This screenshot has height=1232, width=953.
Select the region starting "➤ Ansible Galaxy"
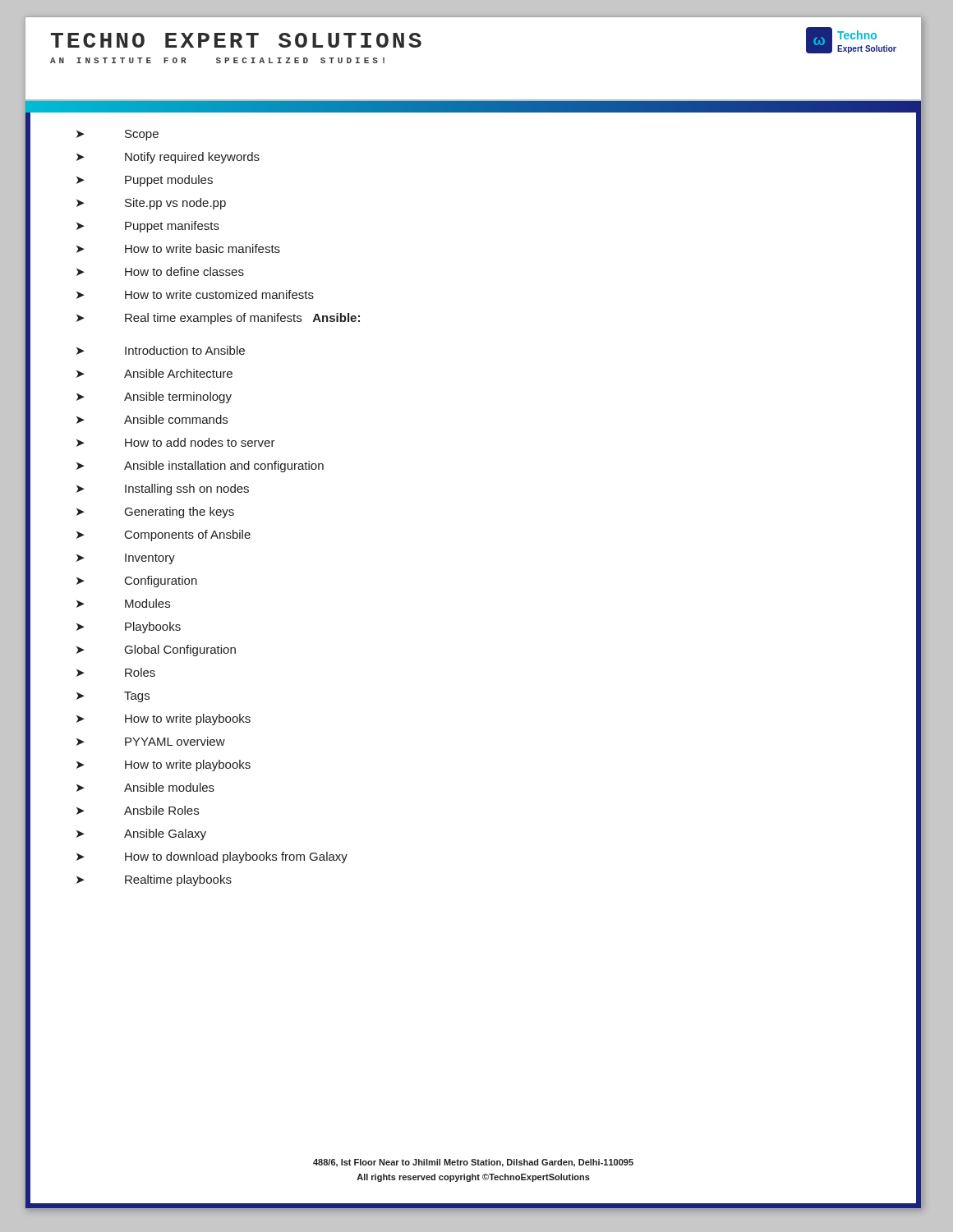(x=141, y=834)
